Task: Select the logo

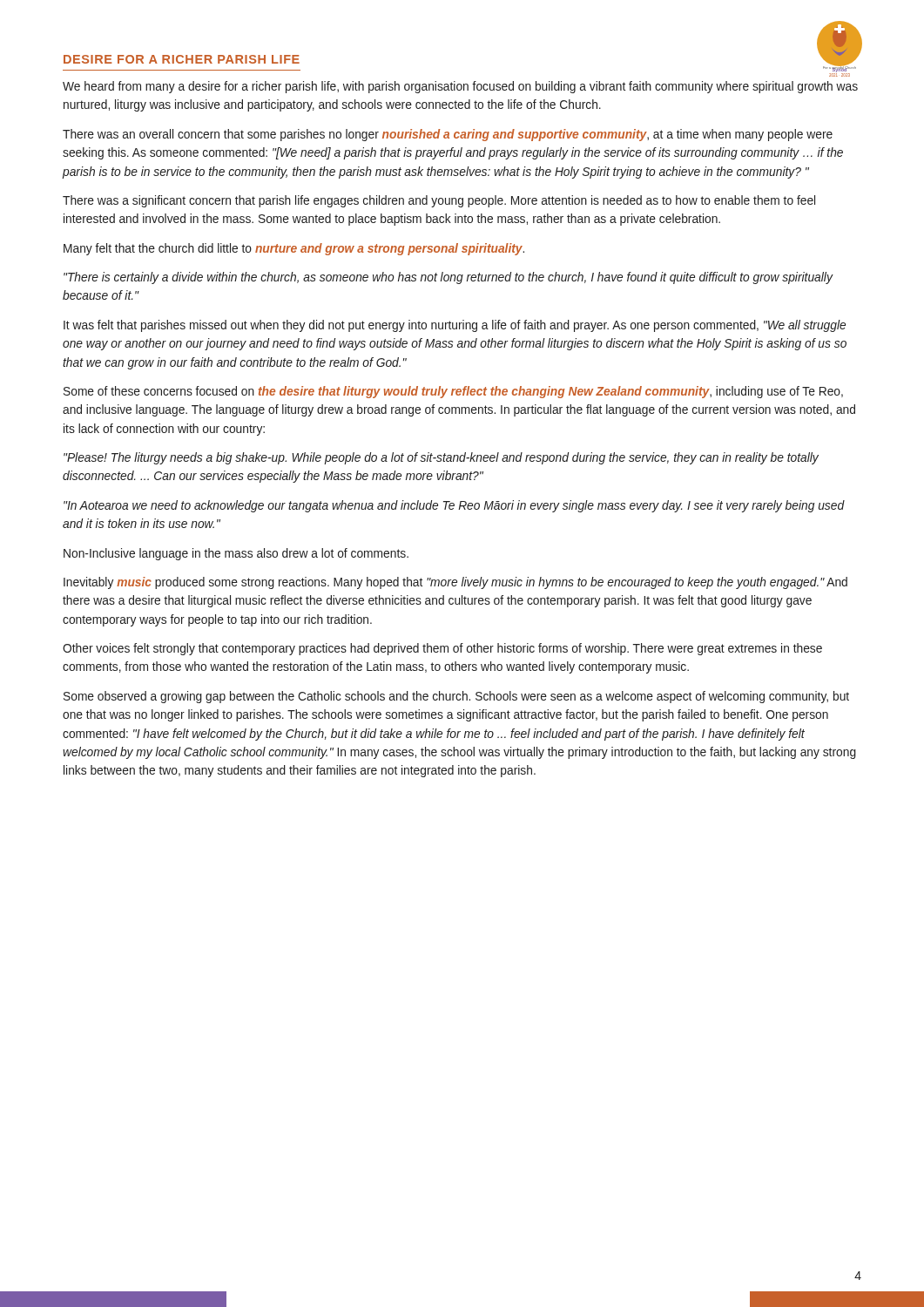Action: click(840, 50)
